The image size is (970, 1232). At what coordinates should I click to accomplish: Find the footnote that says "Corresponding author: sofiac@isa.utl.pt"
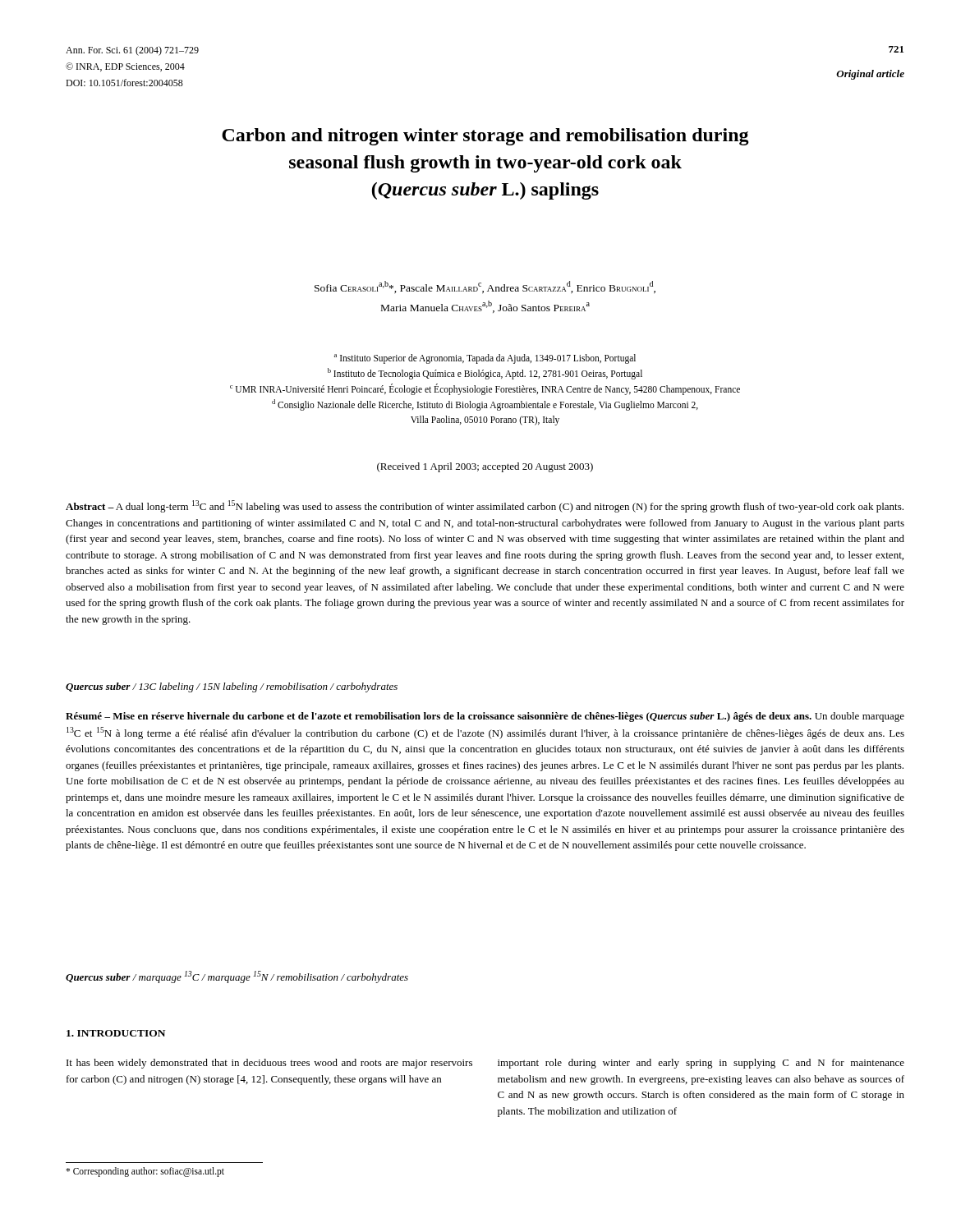point(145,1171)
